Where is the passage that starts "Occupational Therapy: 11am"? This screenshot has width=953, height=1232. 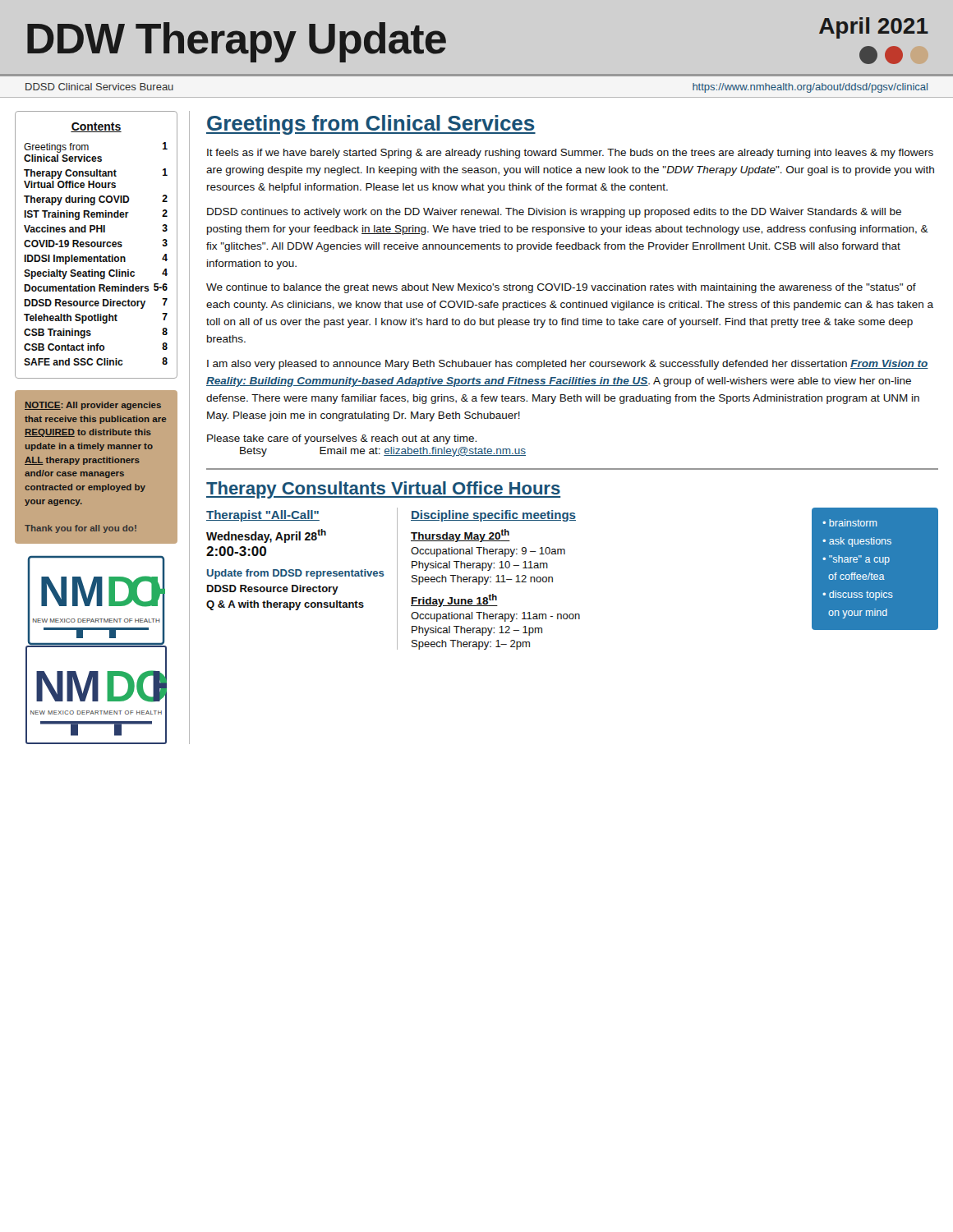click(495, 616)
